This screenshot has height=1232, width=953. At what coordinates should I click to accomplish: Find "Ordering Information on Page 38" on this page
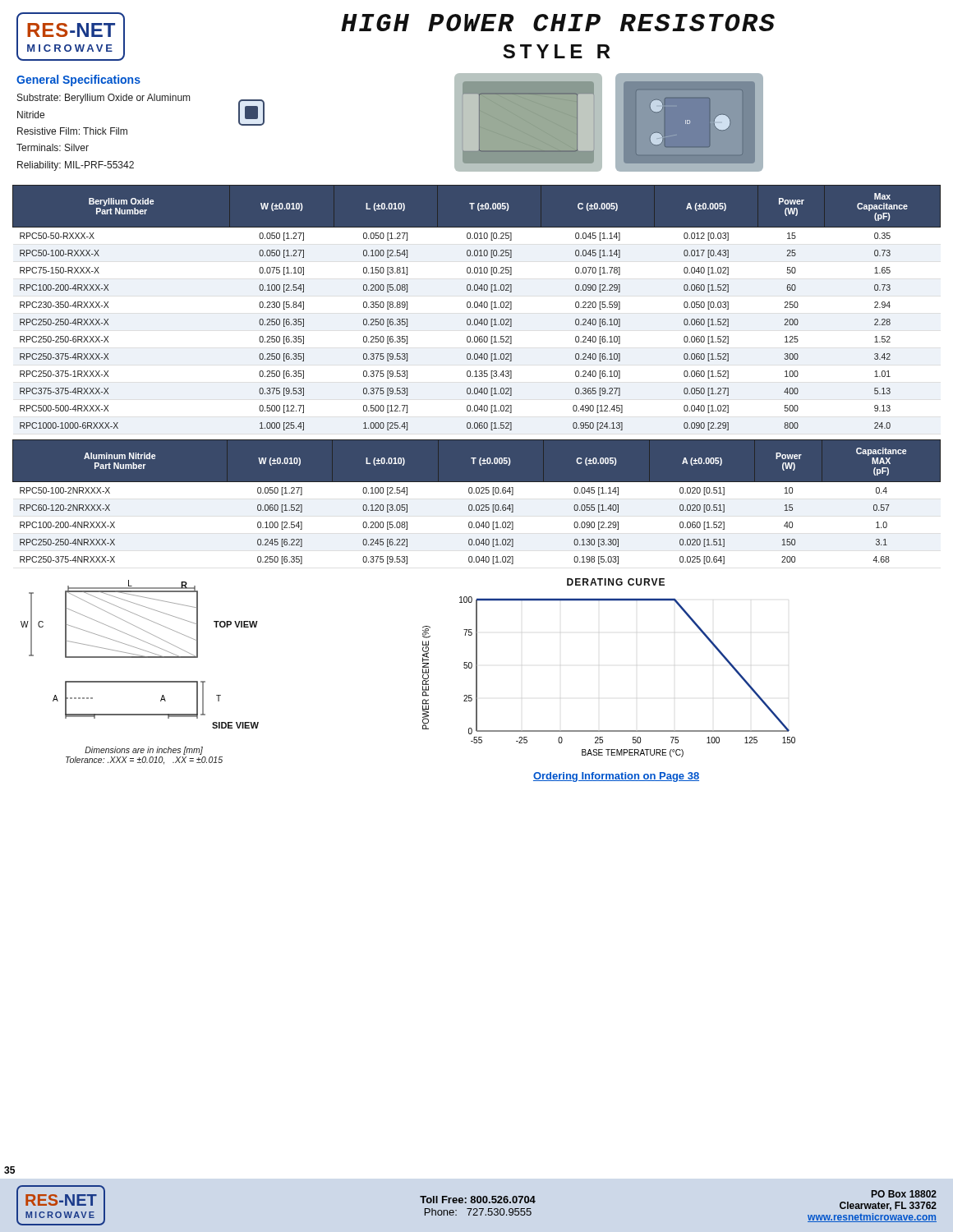click(616, 776)
